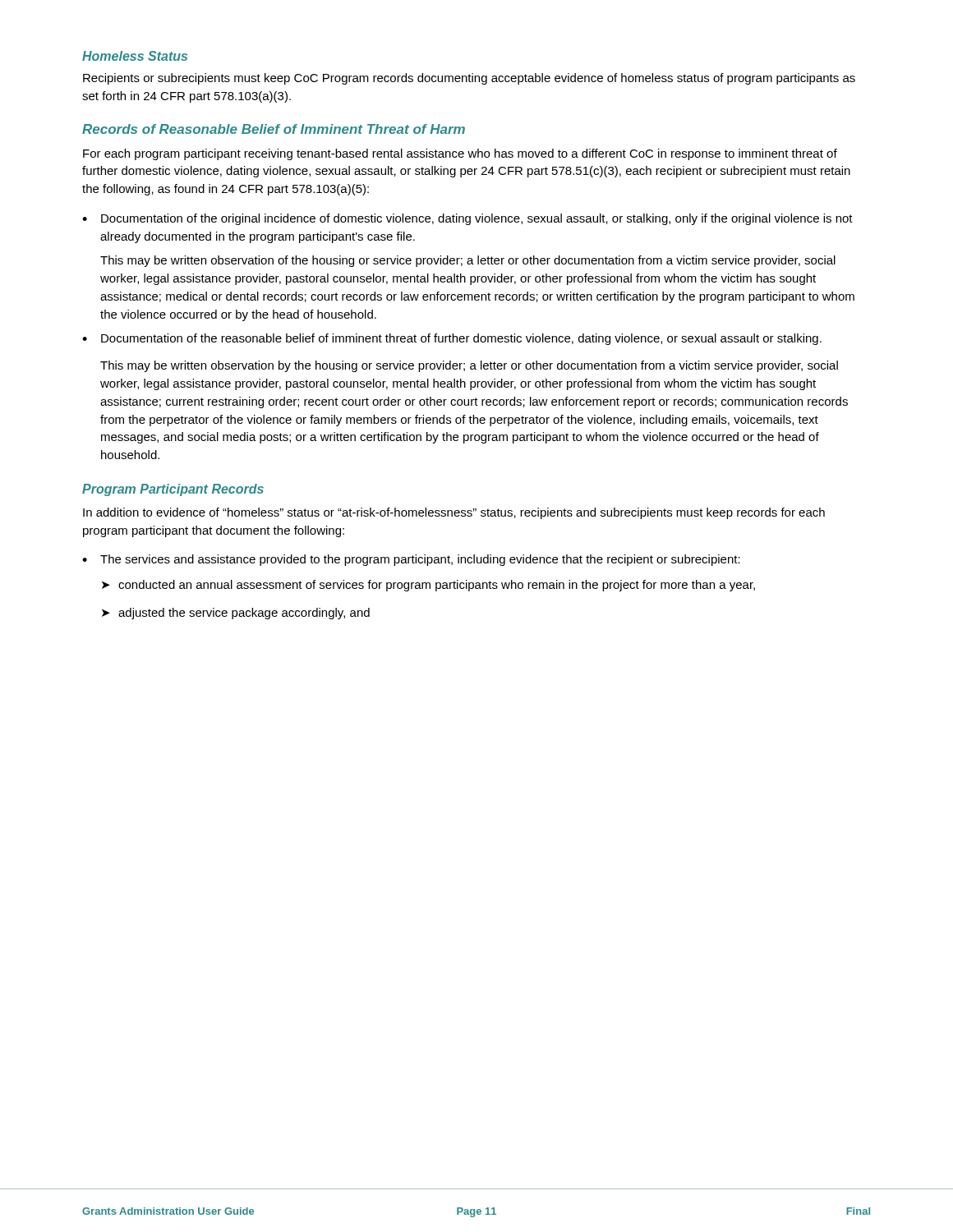
Task: Find the section header with the text "Program Participant Records"
Action: pos(173,489)
